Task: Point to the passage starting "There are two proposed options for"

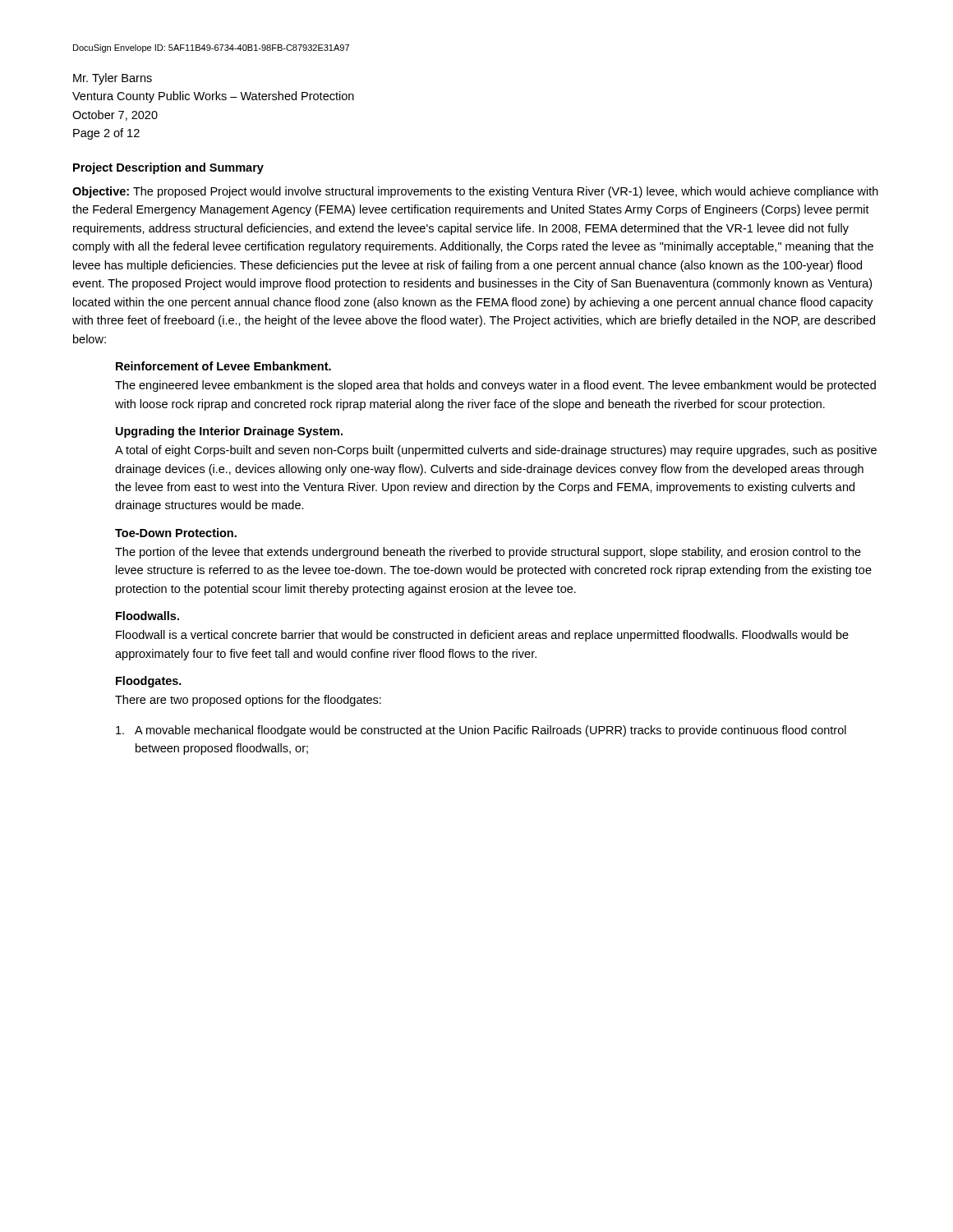Action: click(248, 700)
